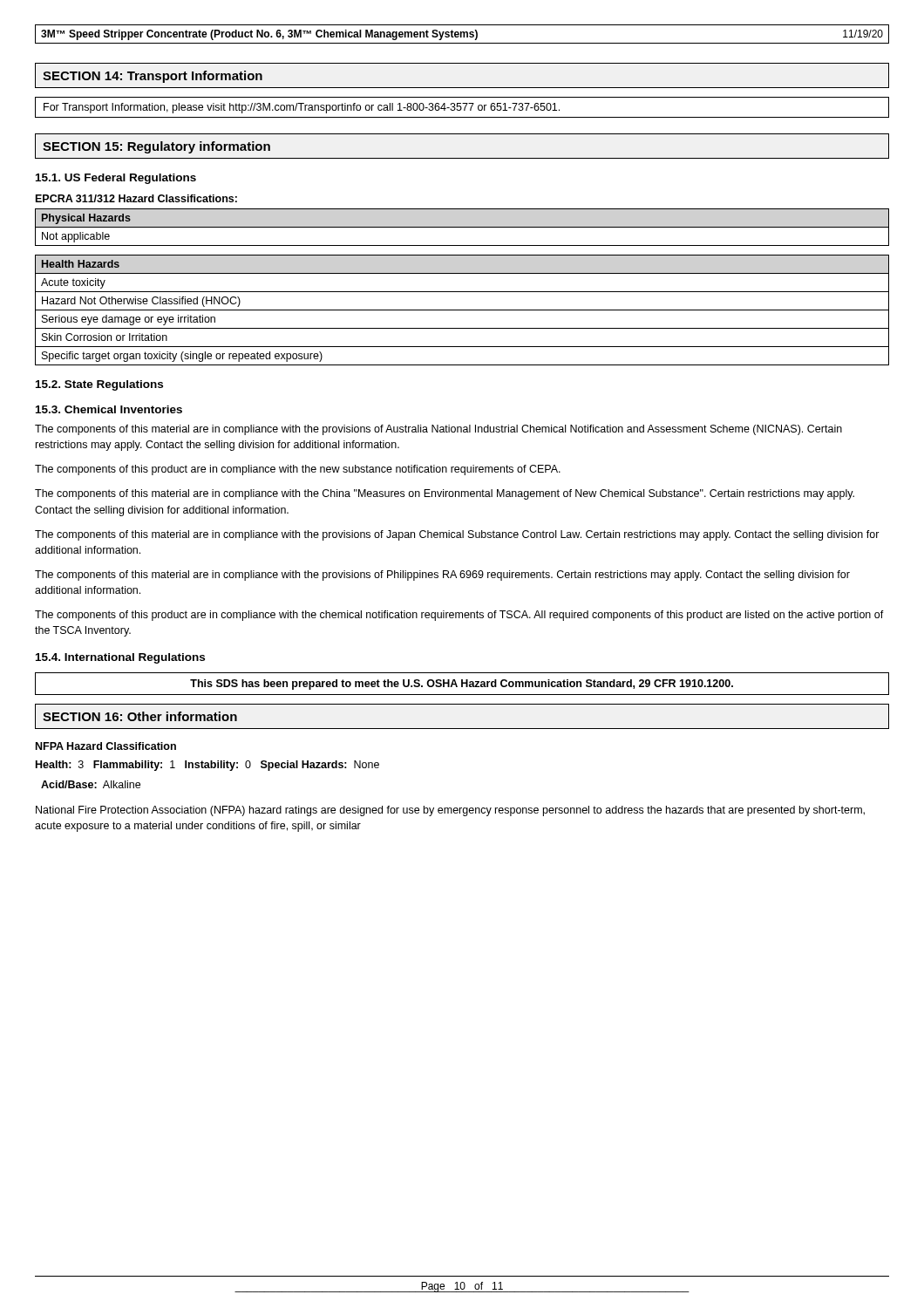This screenshot has height=1308, width=924.
Task: Select the text starting "National Fire Protection"
Action: (x=450, y=818)
